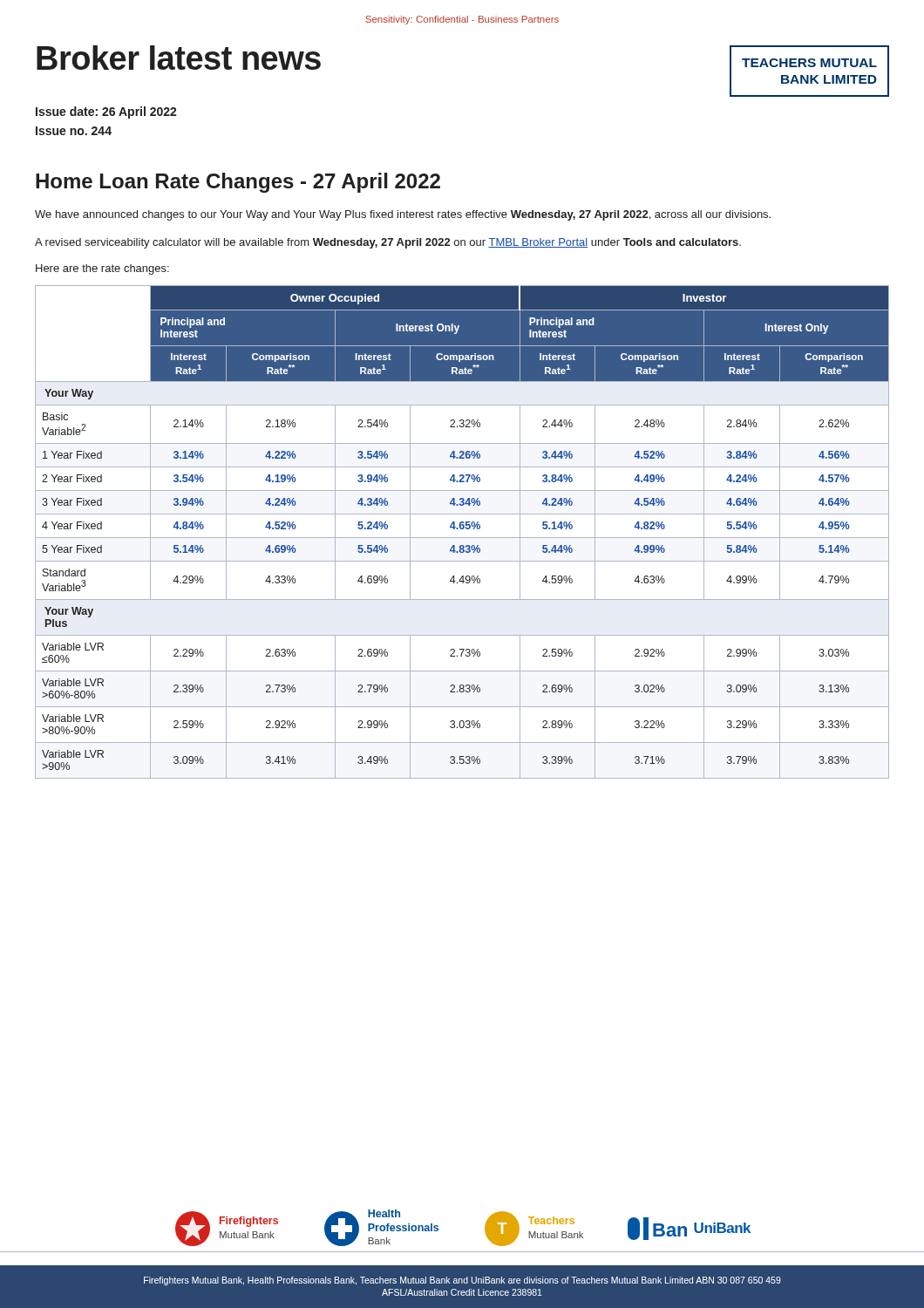The image size is (924, 1308).
Task: Locate the title that reads "Broker latest news"
Action: click(178, 59)
